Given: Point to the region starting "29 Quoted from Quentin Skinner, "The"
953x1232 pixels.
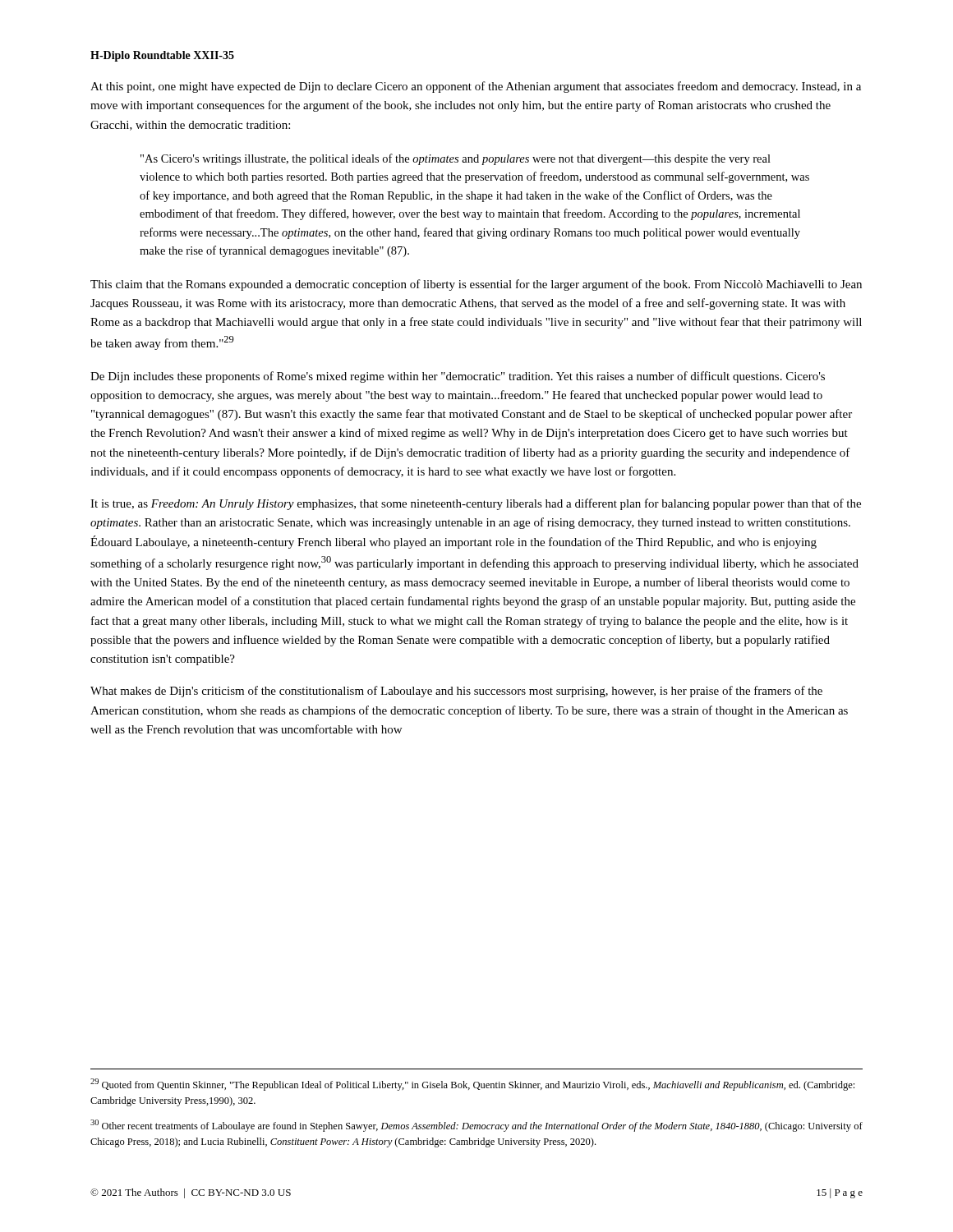Looking at the screenshot, I should coord(473,1091).
